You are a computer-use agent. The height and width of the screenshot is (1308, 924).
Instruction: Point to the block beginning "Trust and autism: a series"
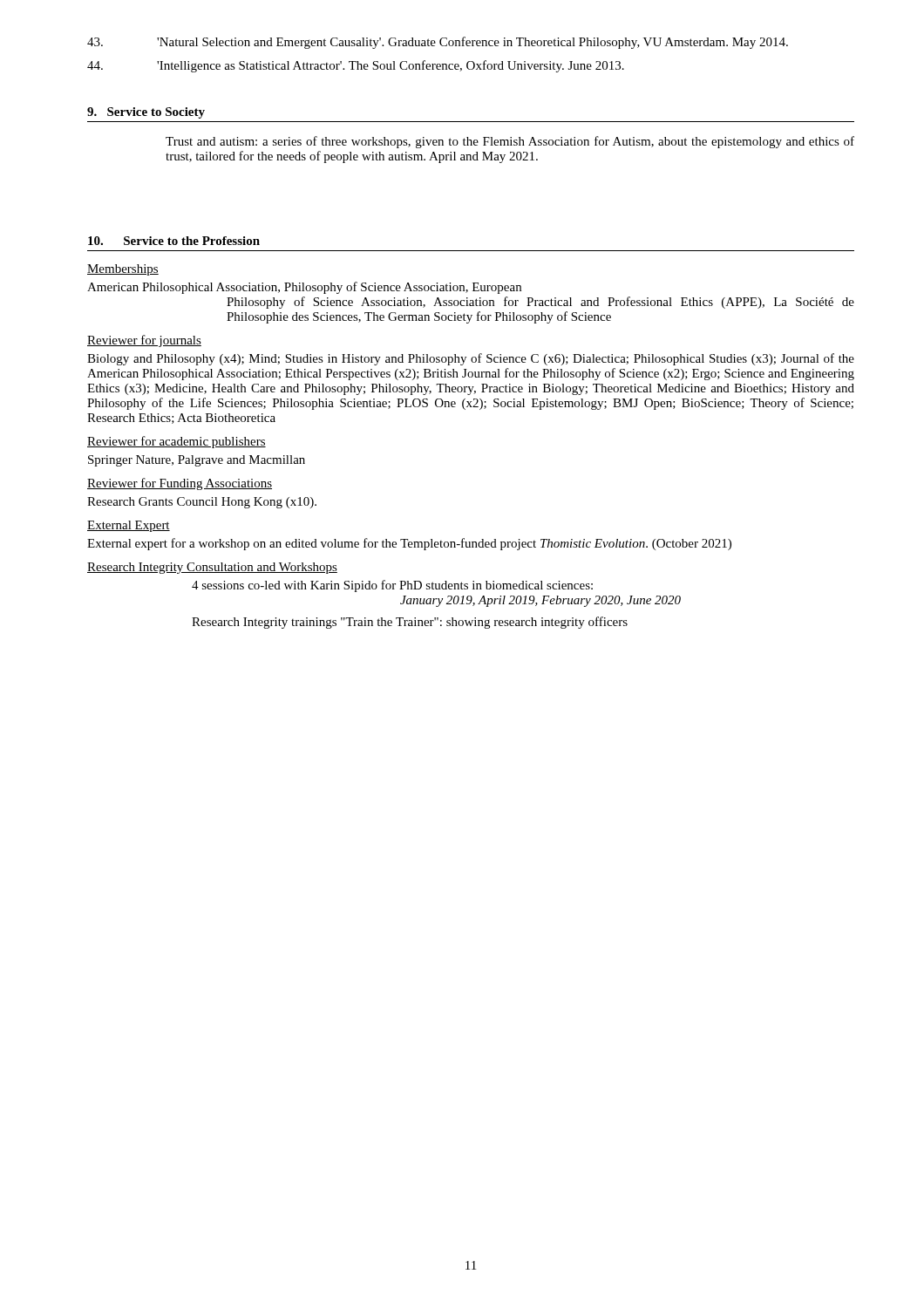510,149
